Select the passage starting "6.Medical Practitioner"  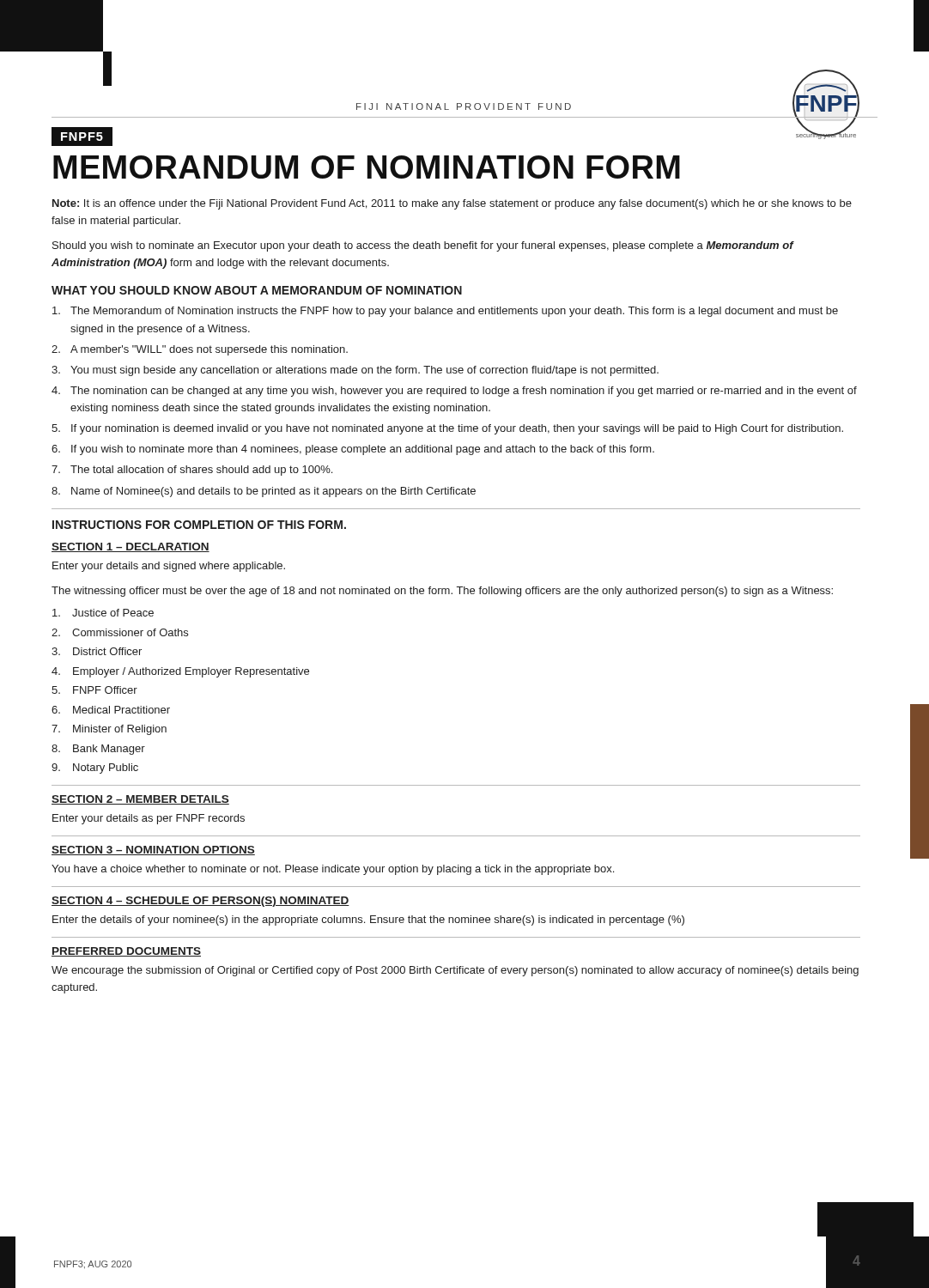(111, 710)
